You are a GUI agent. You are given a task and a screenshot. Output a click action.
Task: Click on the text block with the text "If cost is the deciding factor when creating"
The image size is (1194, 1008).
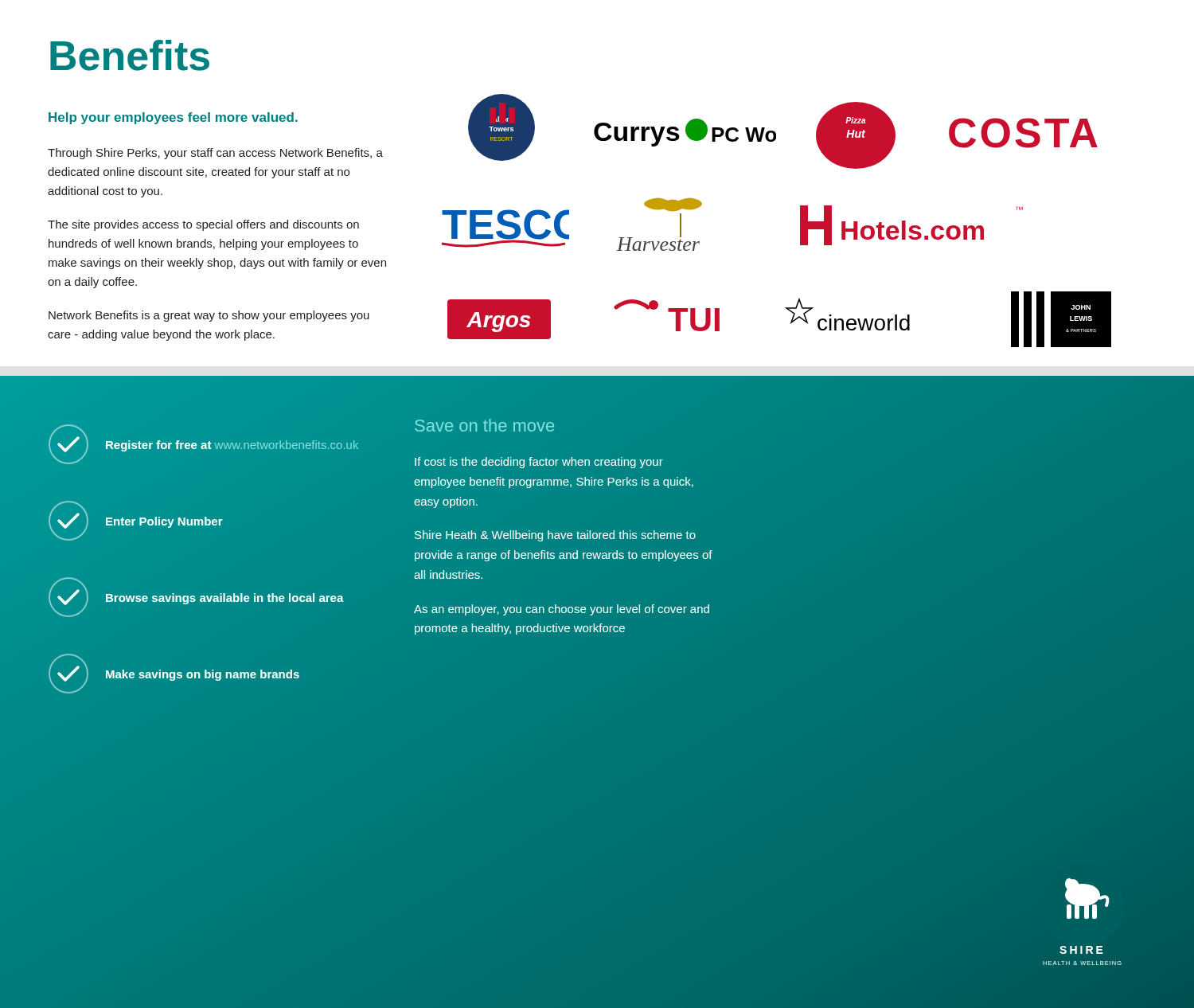pyautogui.click(x=565, y=545)
